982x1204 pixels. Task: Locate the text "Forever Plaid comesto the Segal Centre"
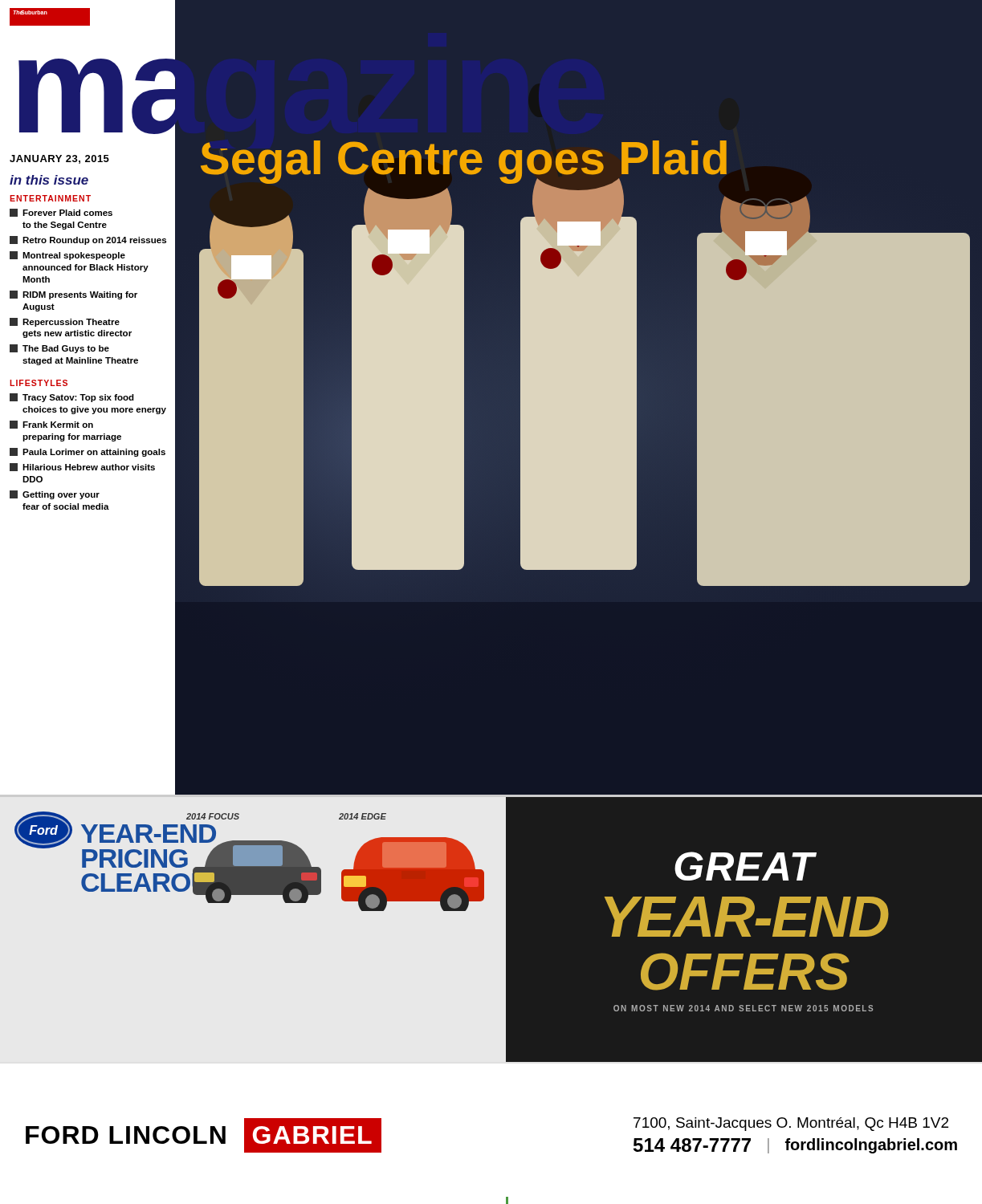click(x=90, y=219)
